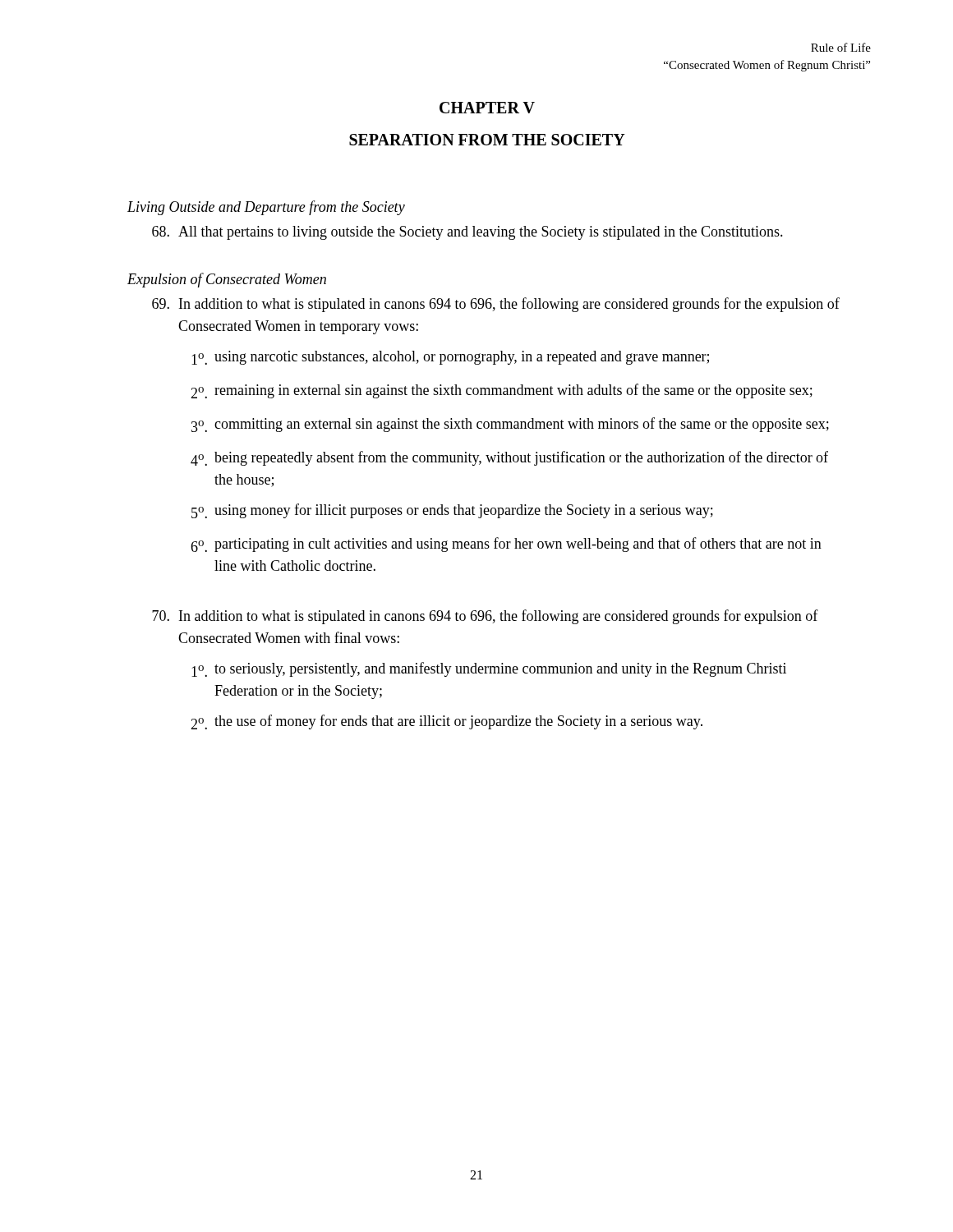
Task: Click on the list item that reads "3o. committing an external sin against"
Action: pos(508,426)
